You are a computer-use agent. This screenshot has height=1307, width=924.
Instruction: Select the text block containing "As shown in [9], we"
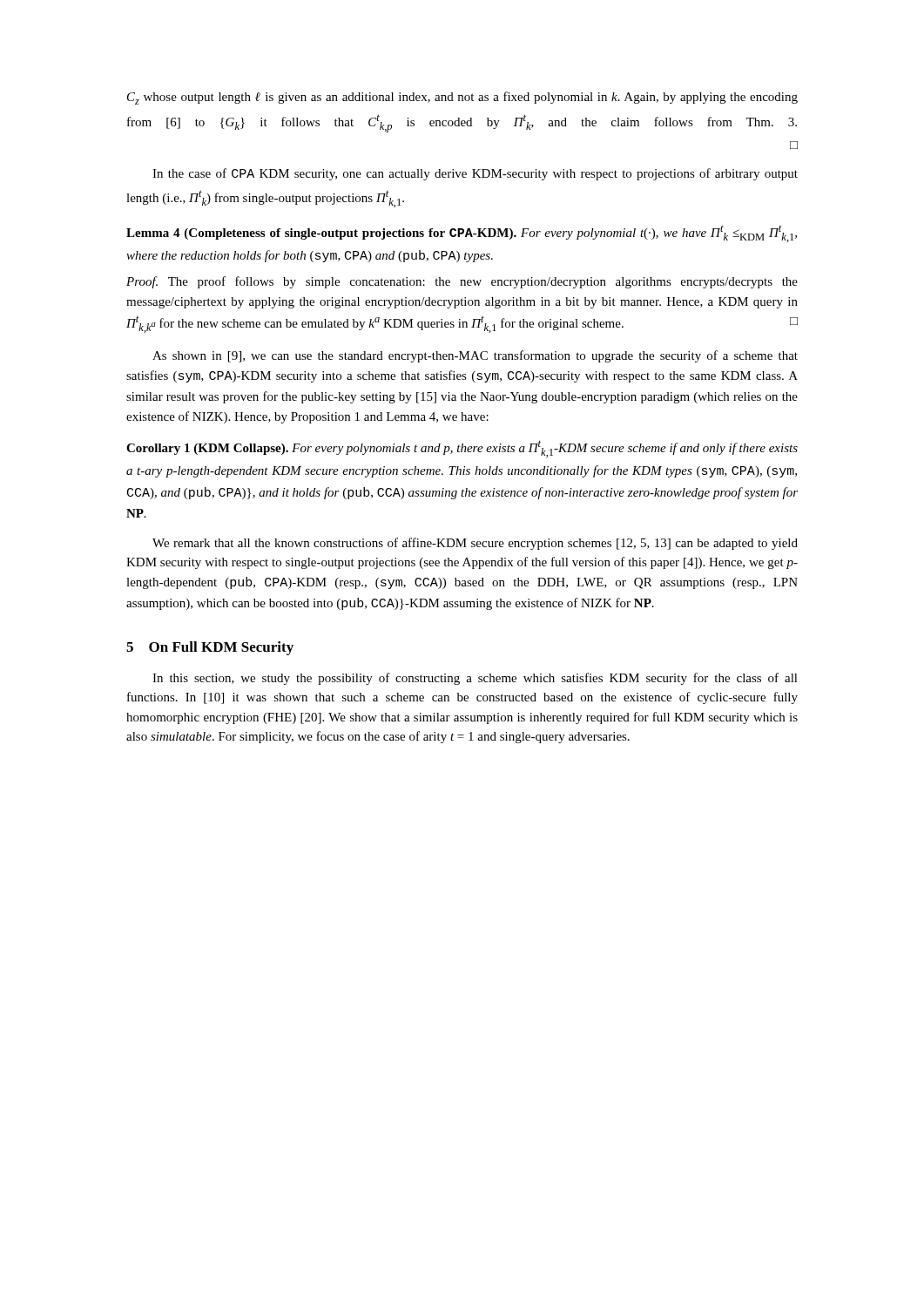(462, 386)
